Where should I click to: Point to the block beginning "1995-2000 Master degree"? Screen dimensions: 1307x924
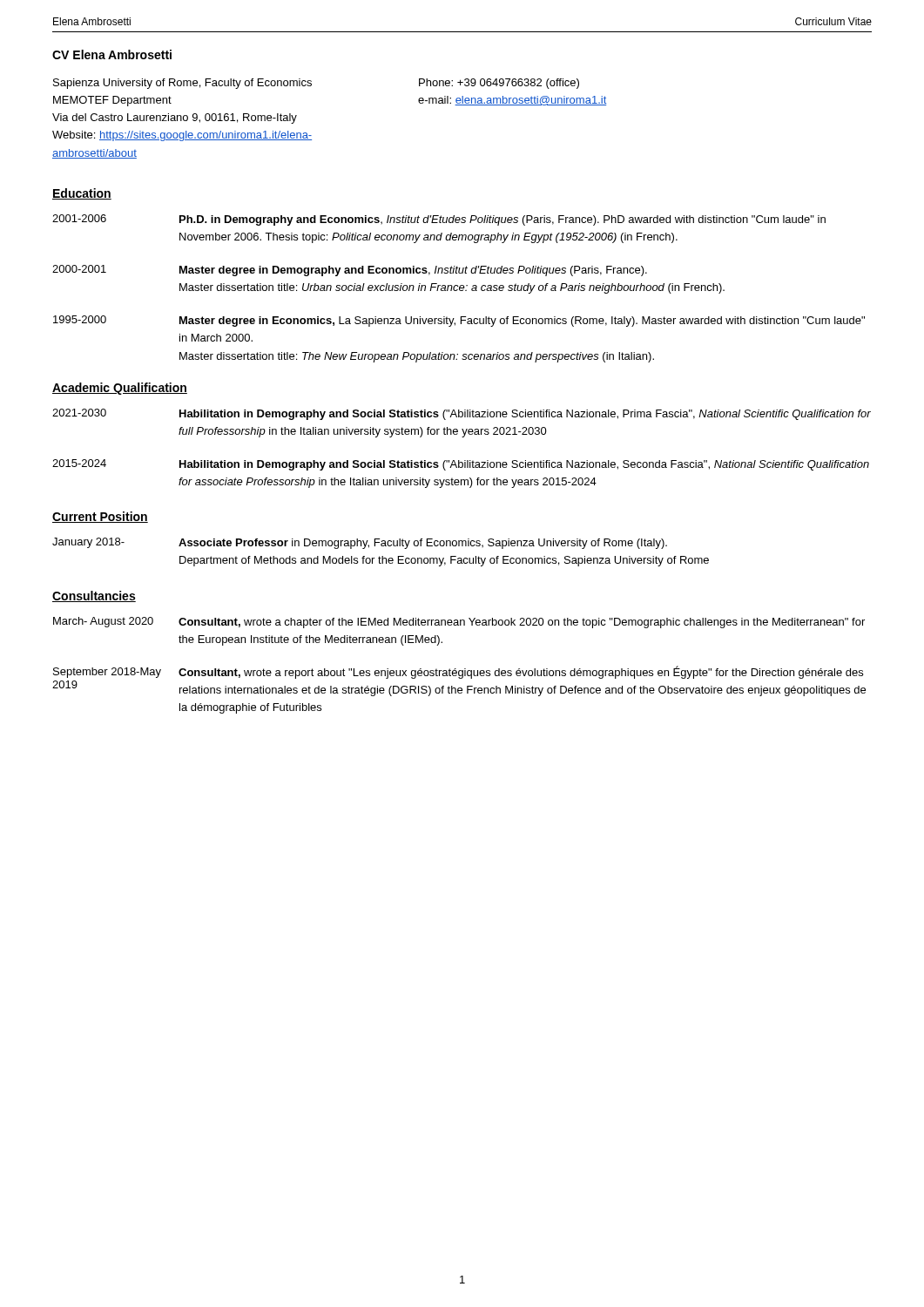(459, 321)
